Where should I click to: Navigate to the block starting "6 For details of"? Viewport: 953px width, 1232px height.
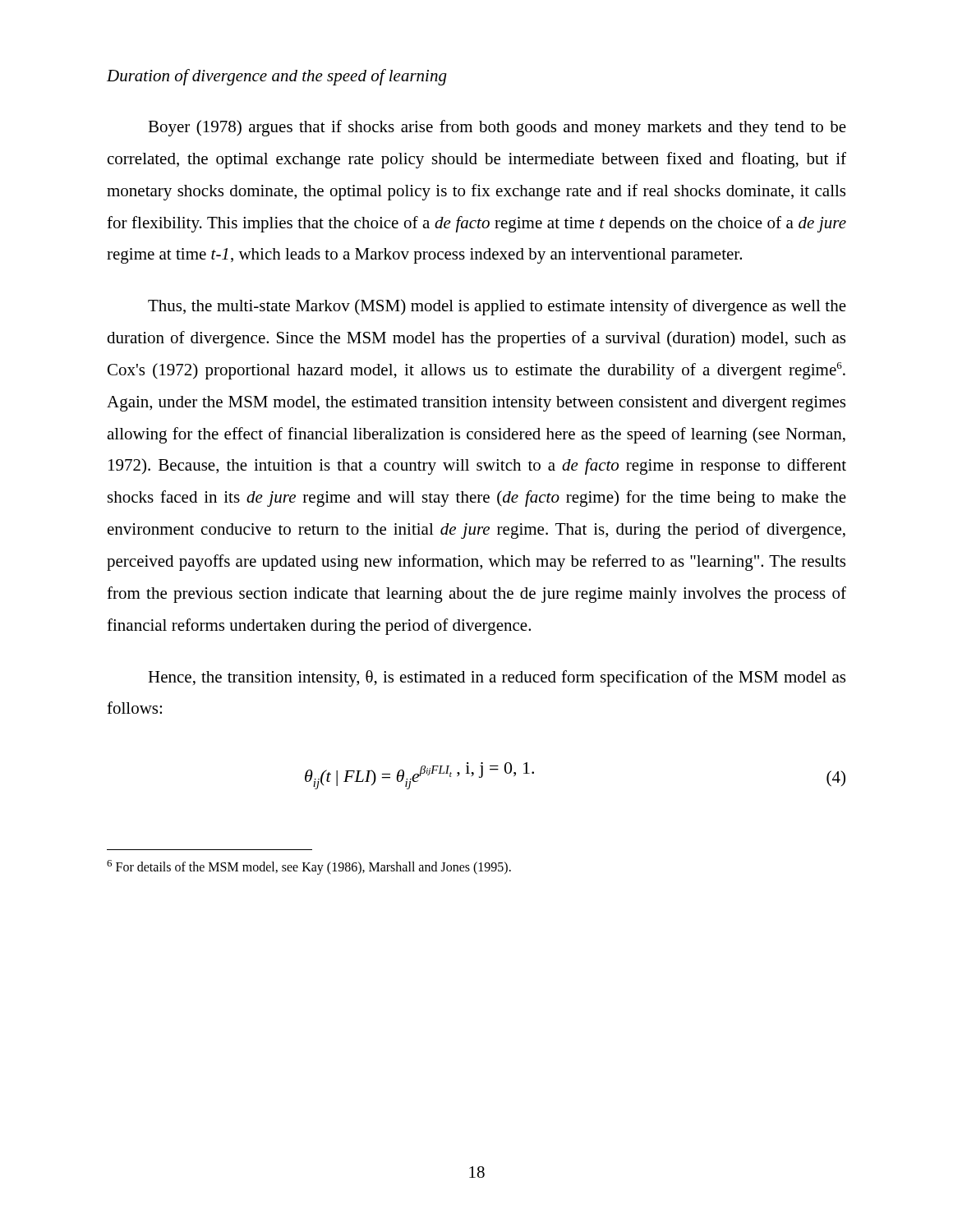pos(309,866)
